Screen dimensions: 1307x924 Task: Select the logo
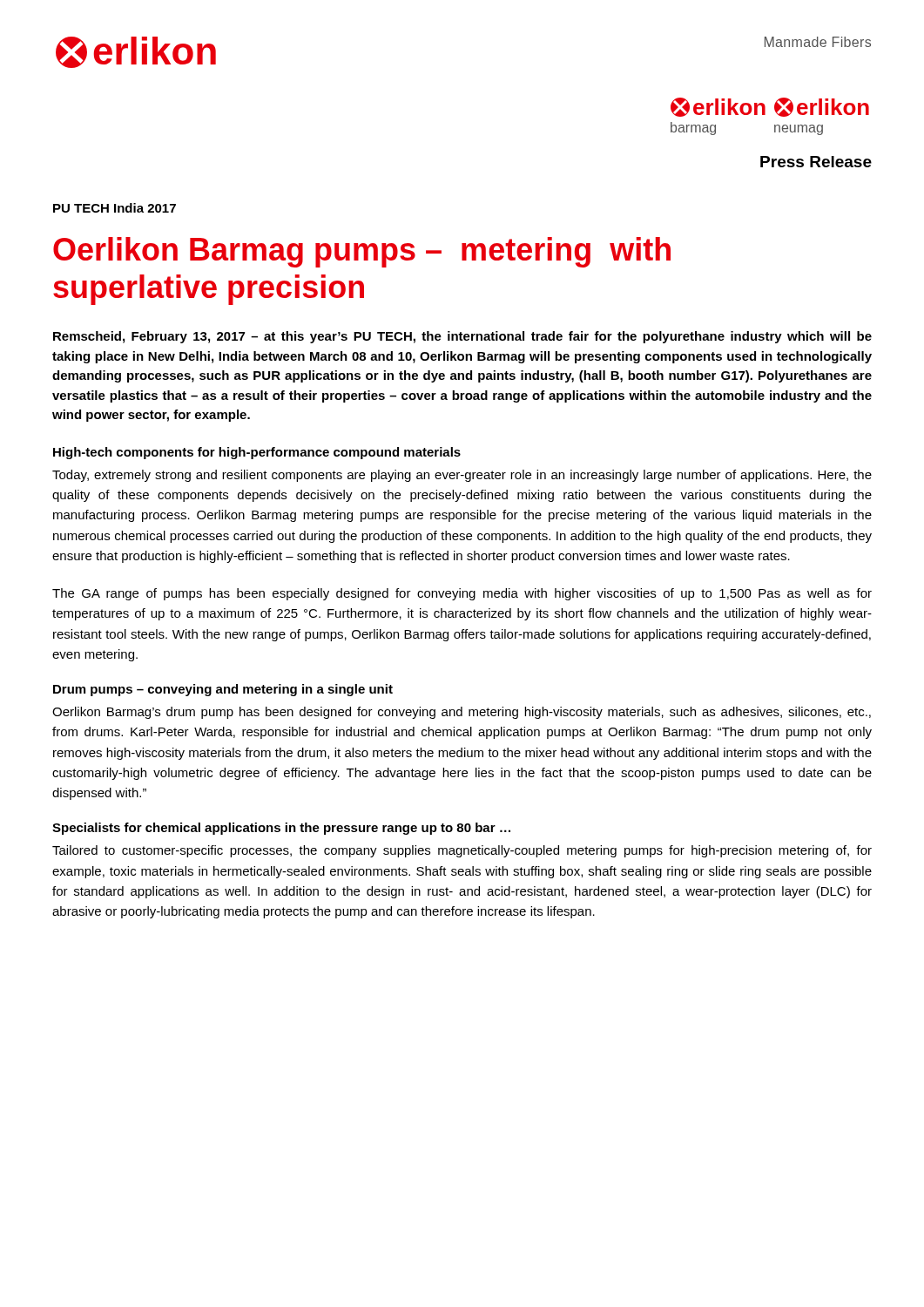pos(770,114)
